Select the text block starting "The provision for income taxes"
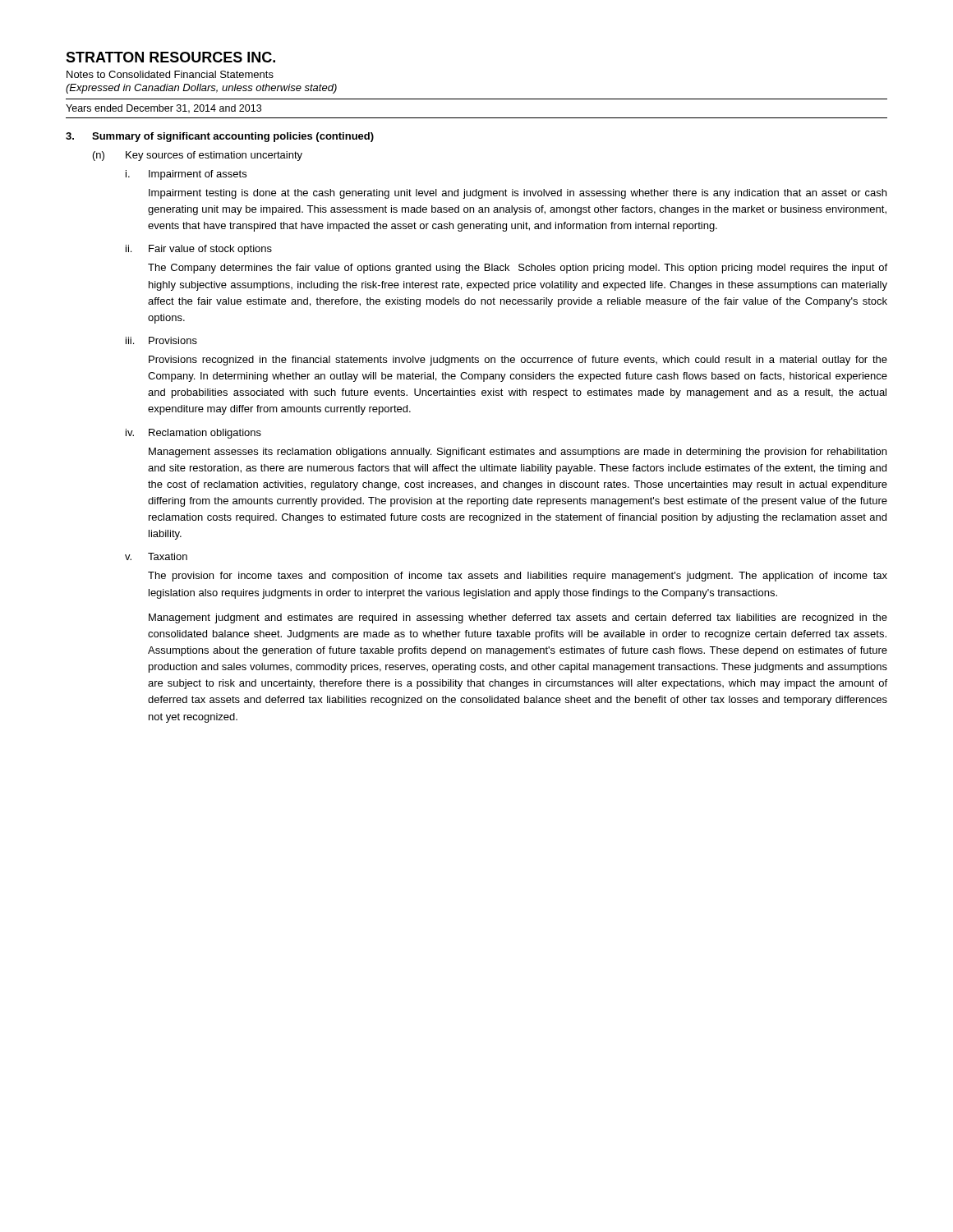 coord(518,584)
